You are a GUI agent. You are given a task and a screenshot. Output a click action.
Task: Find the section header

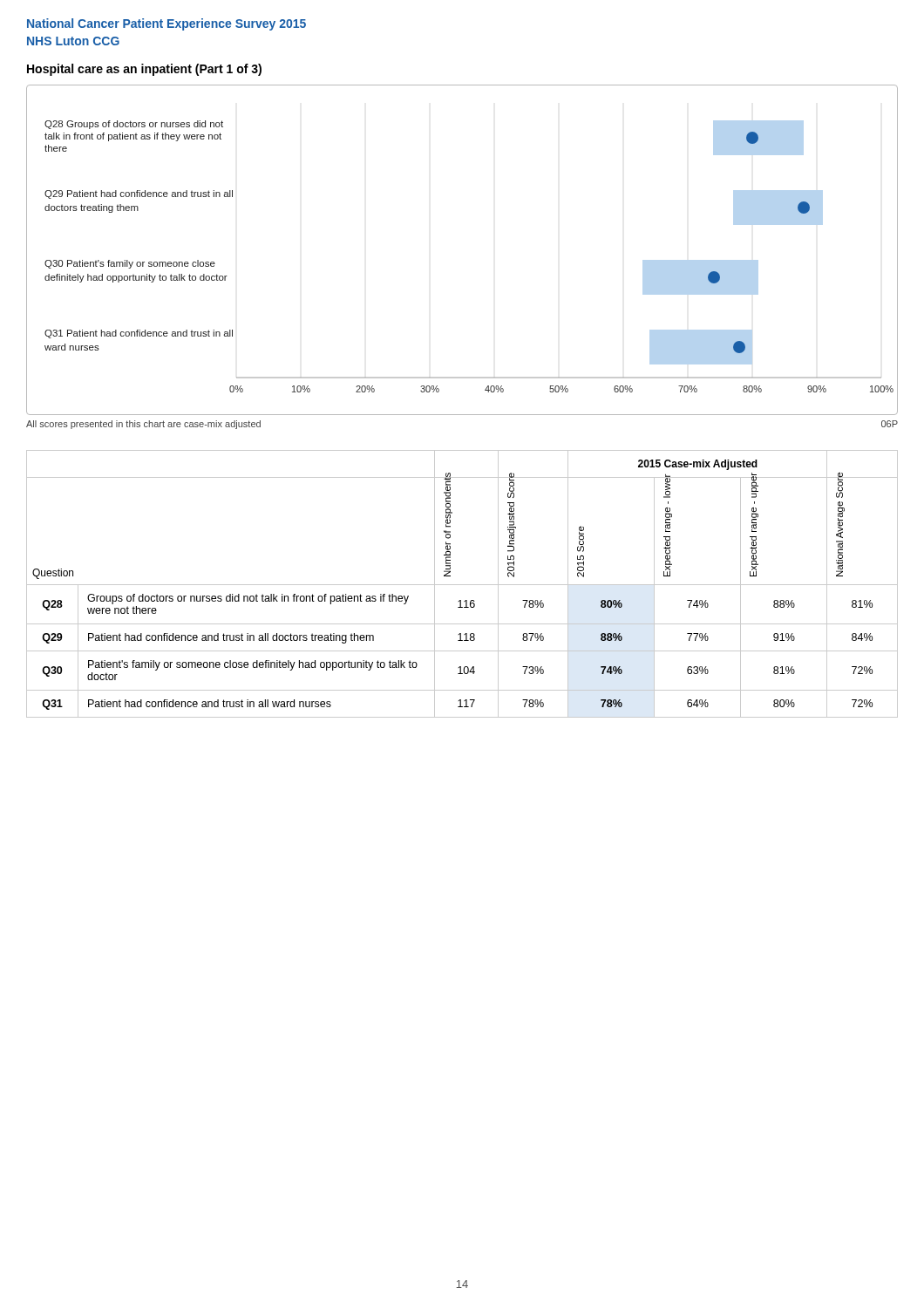[144, 69]
